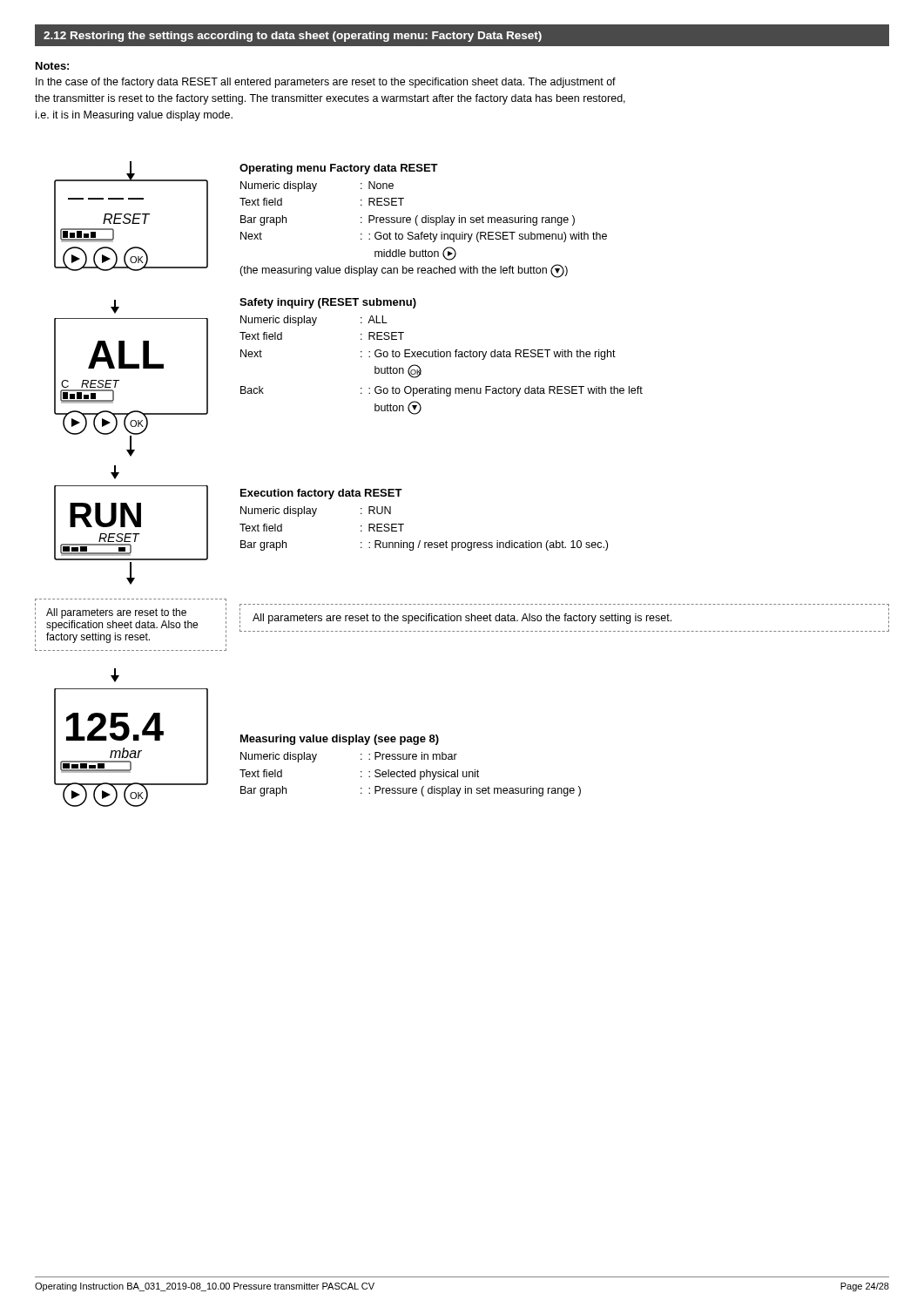The width and height of the screenshot is (924, 1307).
Task: Locate the text starting "2.12 Restoring the settings according to data"
Action: pos(293,35)
